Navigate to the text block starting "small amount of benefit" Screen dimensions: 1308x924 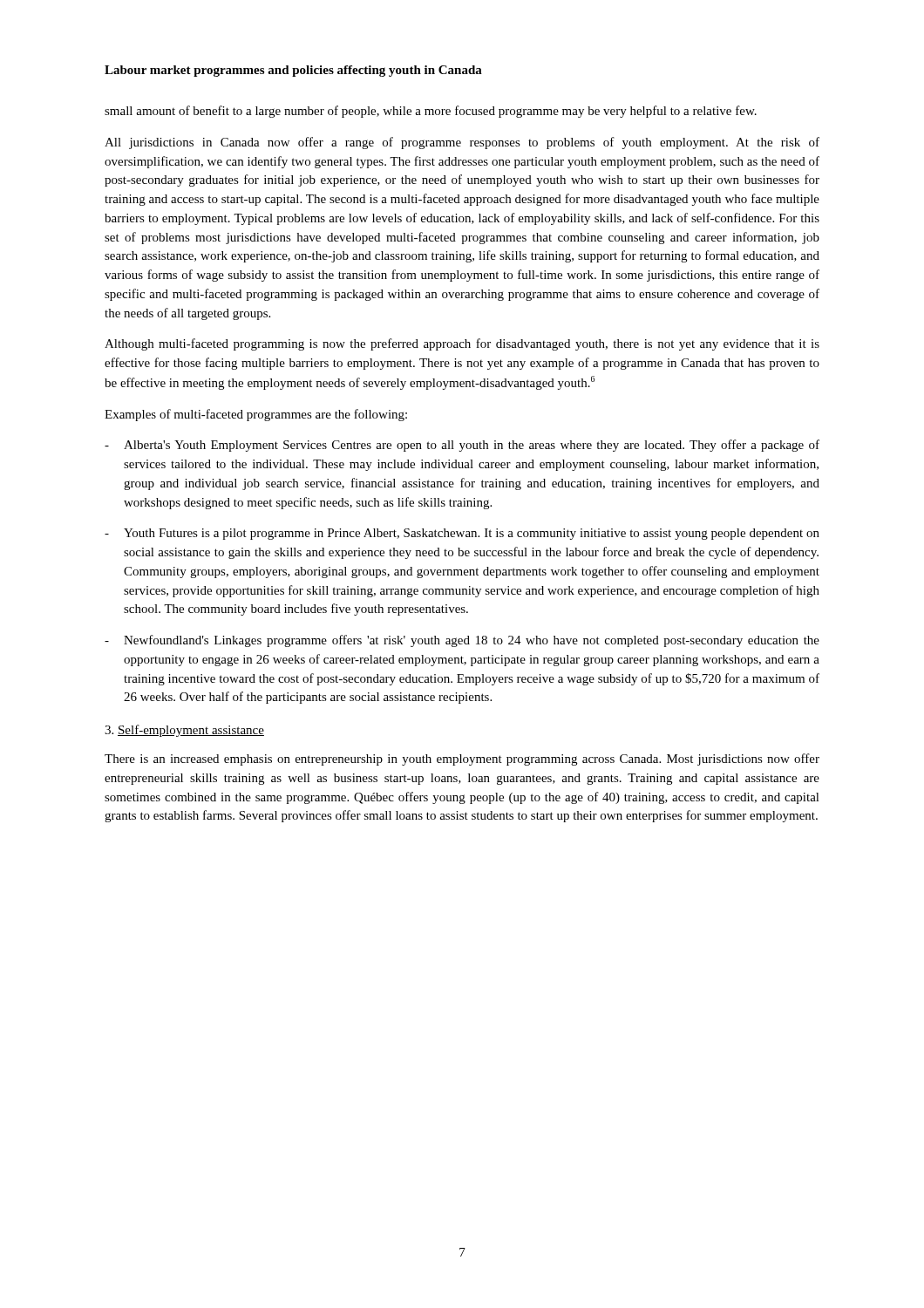(462, 112)
